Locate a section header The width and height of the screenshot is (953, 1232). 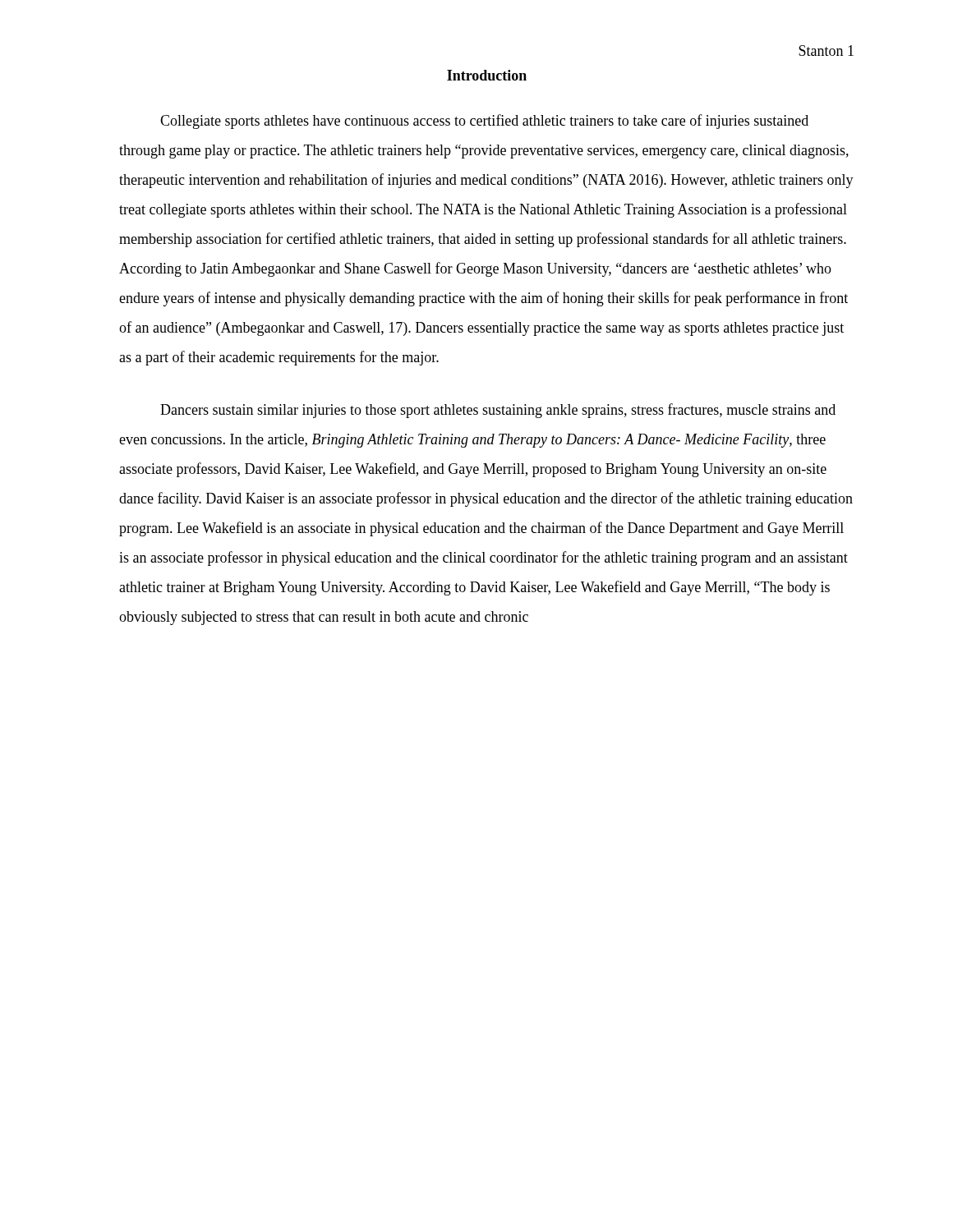(x=487, y=76)
